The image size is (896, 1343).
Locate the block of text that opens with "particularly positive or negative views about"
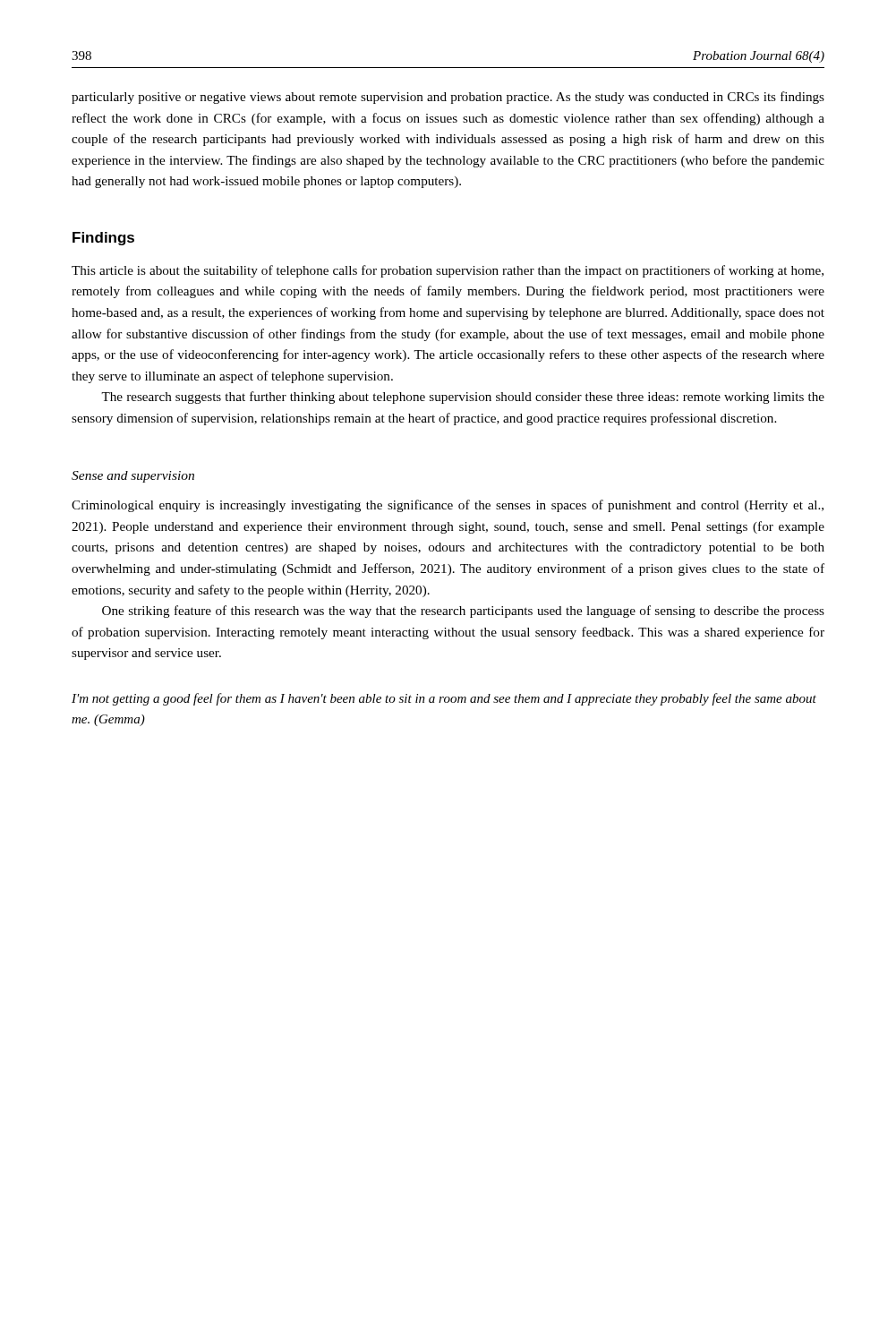coord(448,138)
